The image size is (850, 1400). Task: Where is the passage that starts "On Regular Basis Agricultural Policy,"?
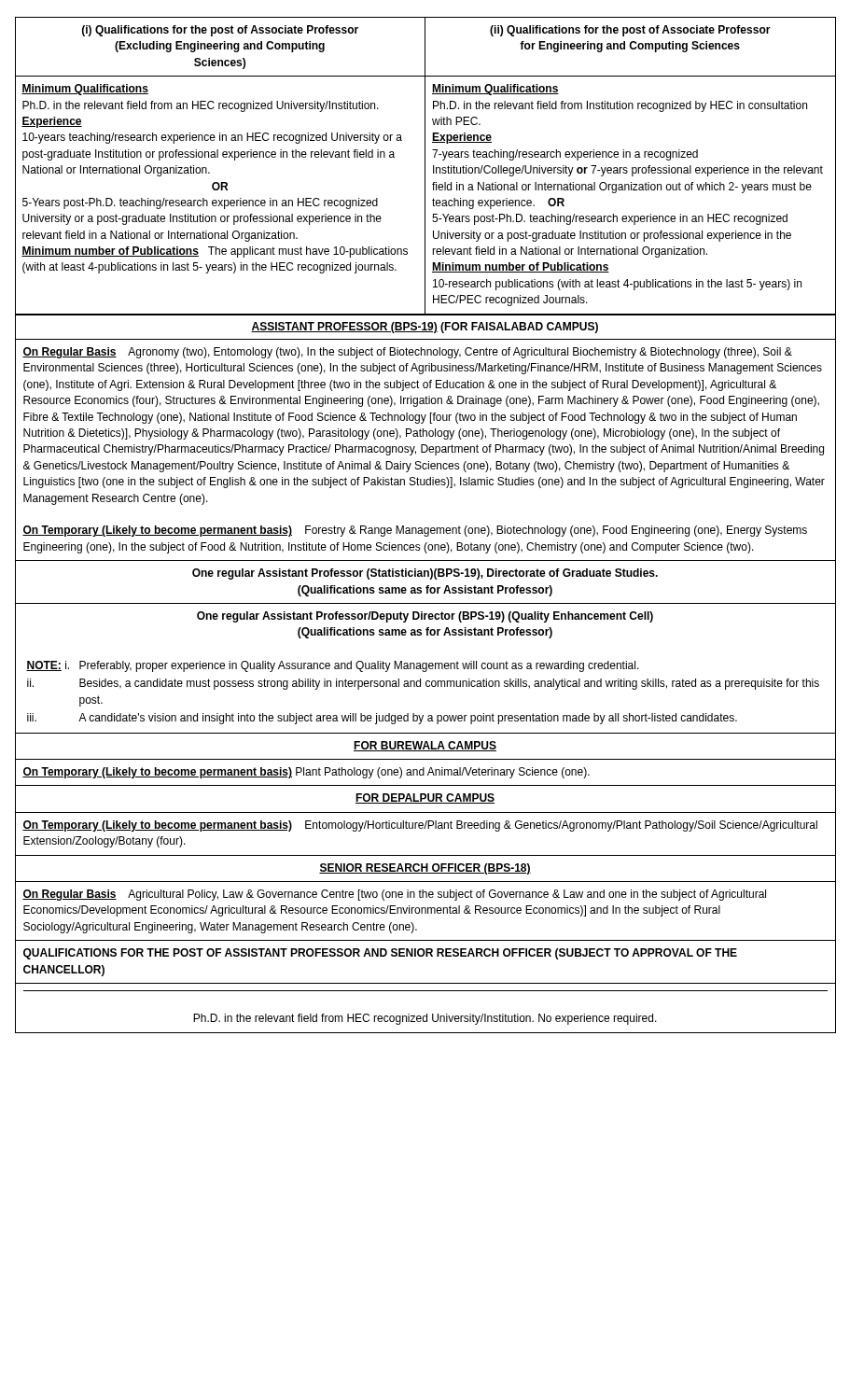425,911
